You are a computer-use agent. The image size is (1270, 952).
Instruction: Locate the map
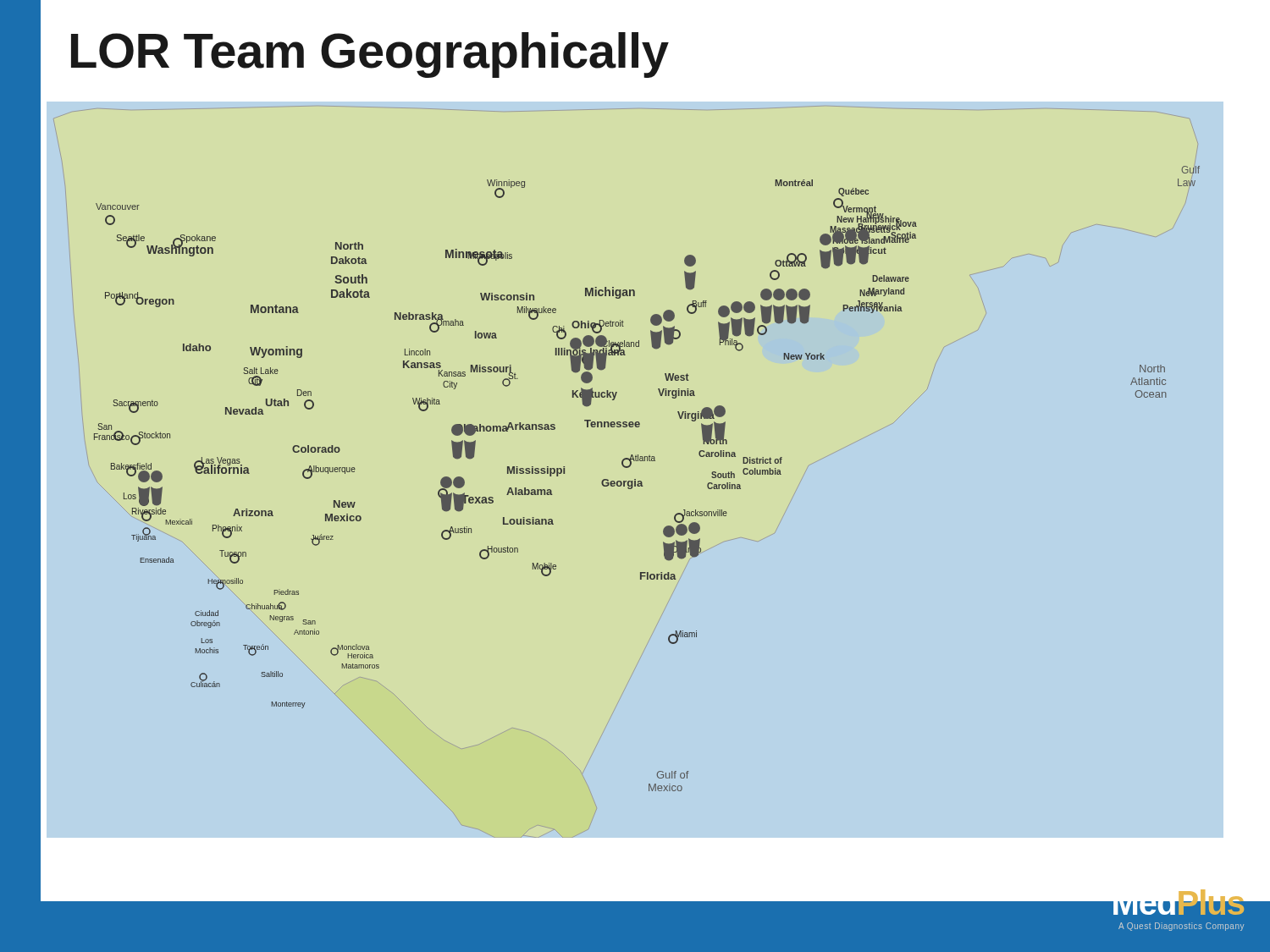(635, 470)
